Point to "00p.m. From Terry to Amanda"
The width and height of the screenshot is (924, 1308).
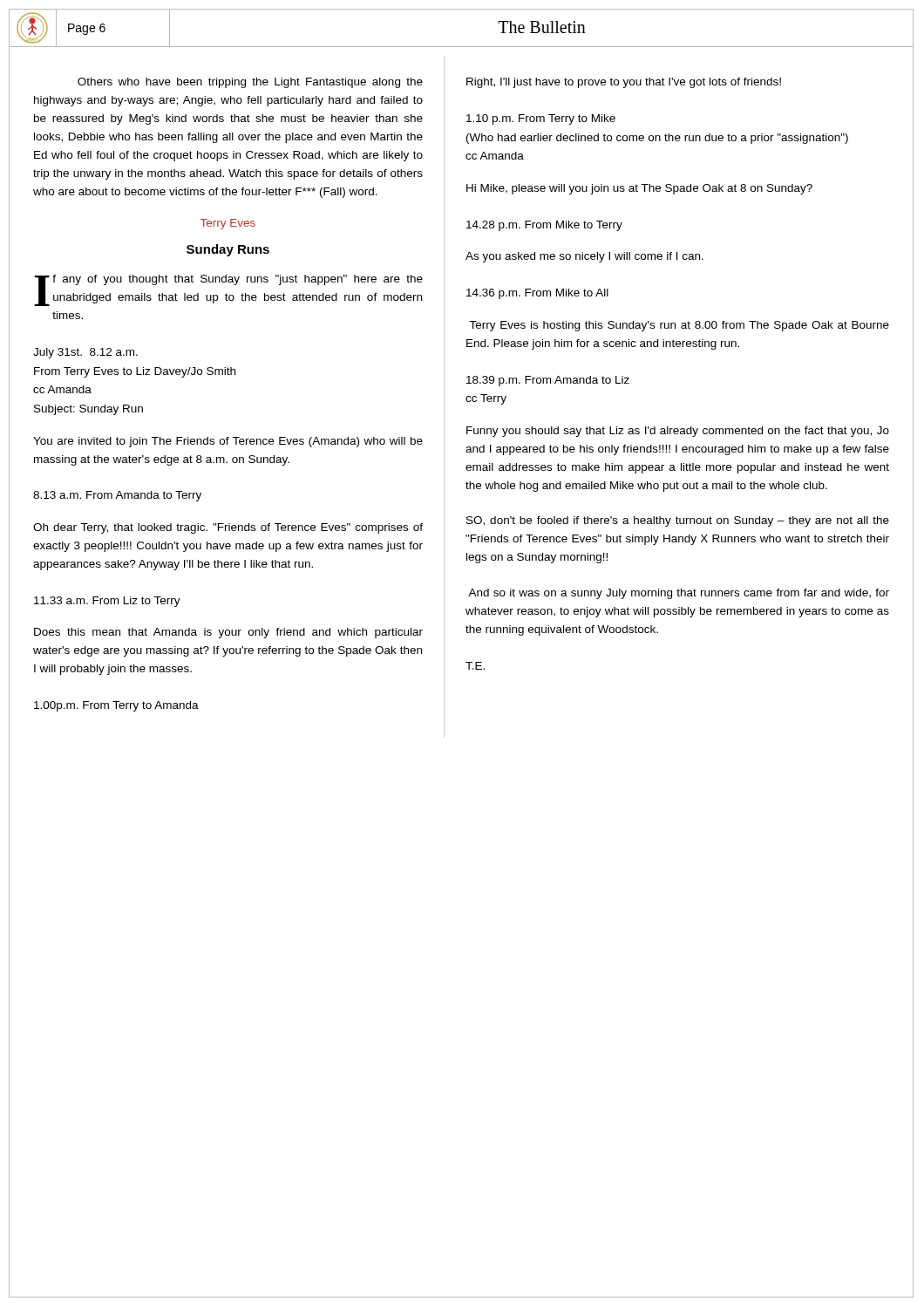click(x=116, y=705)
